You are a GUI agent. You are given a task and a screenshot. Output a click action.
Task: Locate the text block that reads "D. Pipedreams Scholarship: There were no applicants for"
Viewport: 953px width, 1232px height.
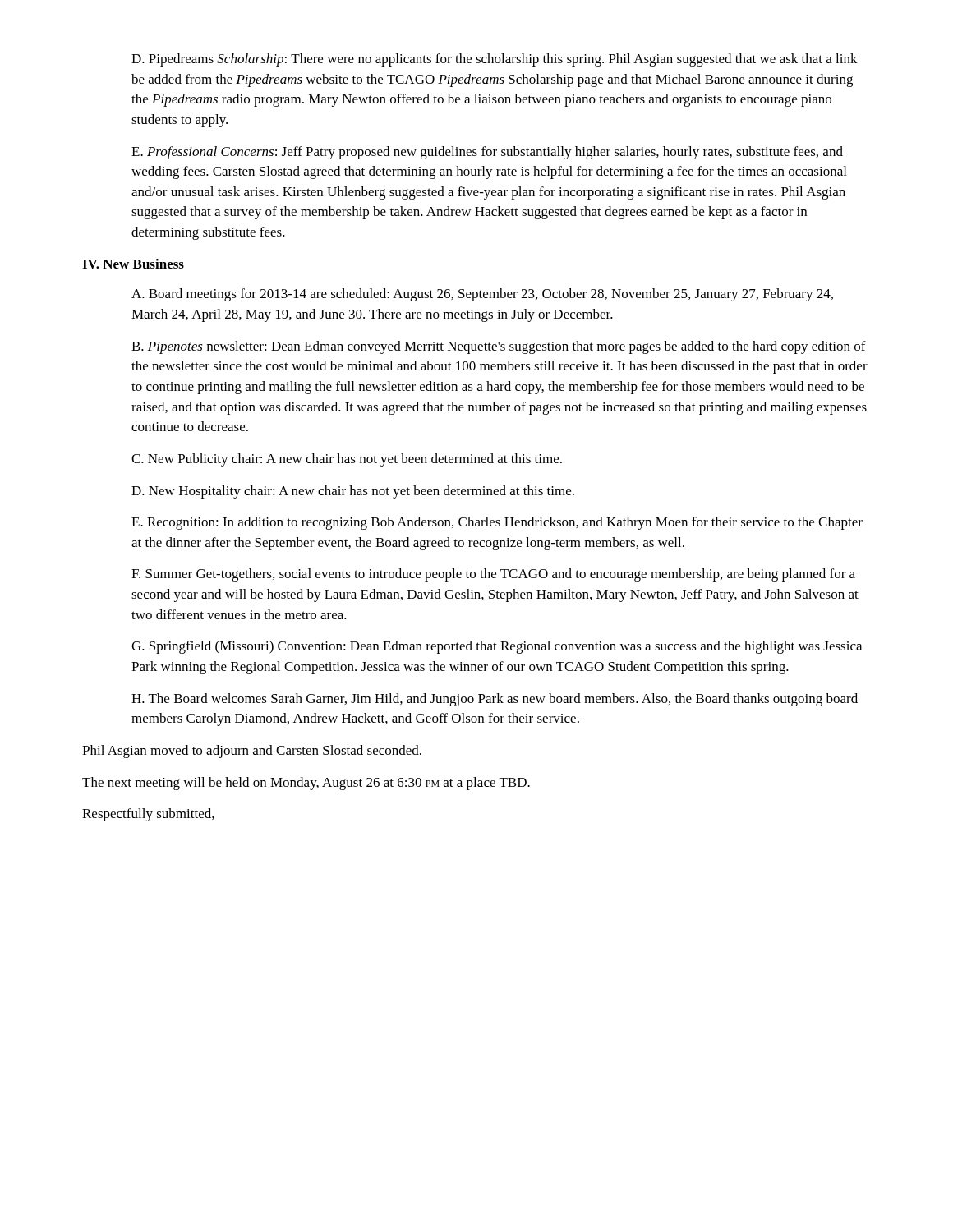[x=501, y=90]
